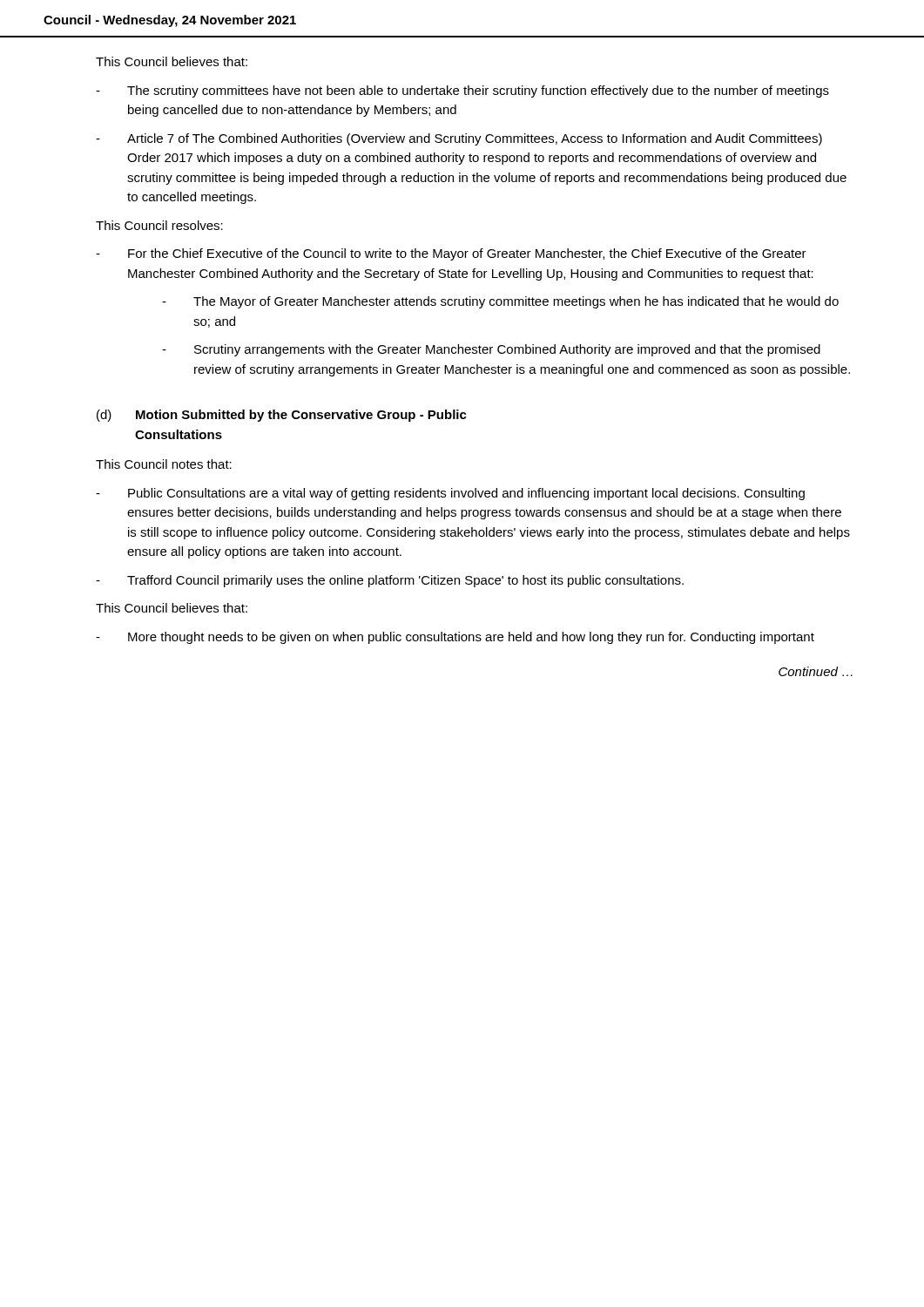Select the list item containing "- Article 7"

[x=475, y=168]
